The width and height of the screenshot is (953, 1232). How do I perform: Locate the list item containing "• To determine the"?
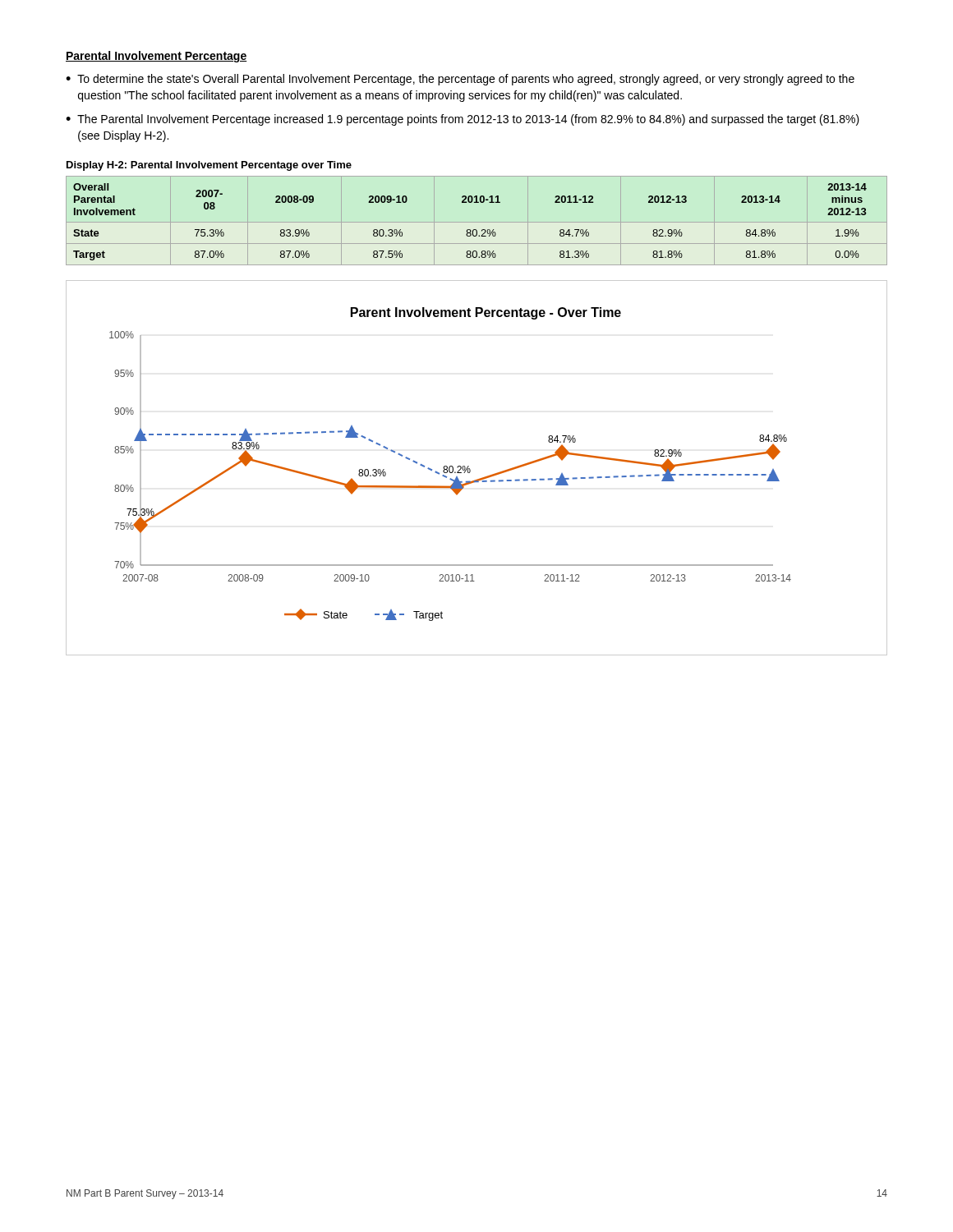(x=468, y=87)
